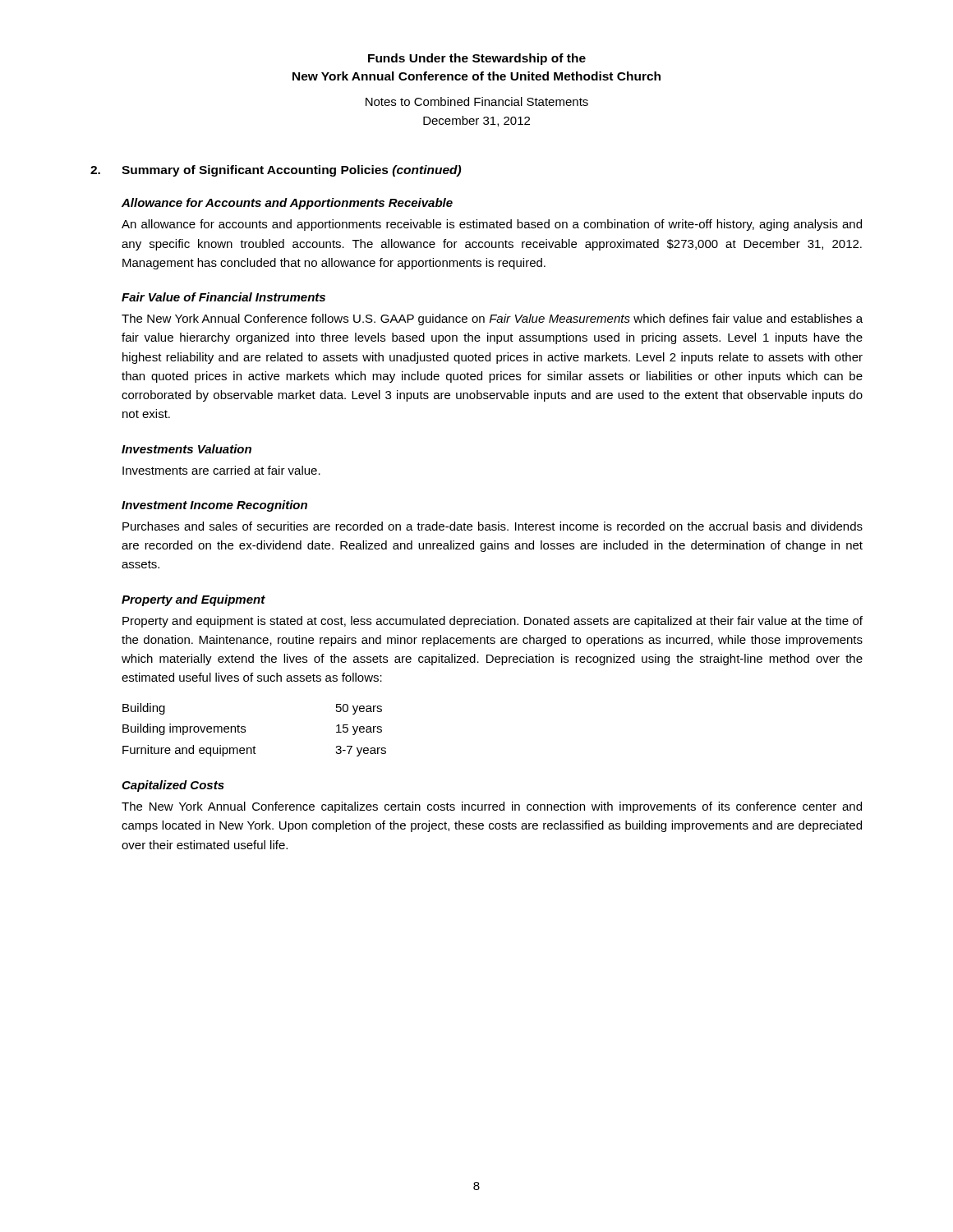The height and width of the screenshot is (1232, 953).
Task: Locate the element starting "Investments Valuation"
Action: click(187, 449)
